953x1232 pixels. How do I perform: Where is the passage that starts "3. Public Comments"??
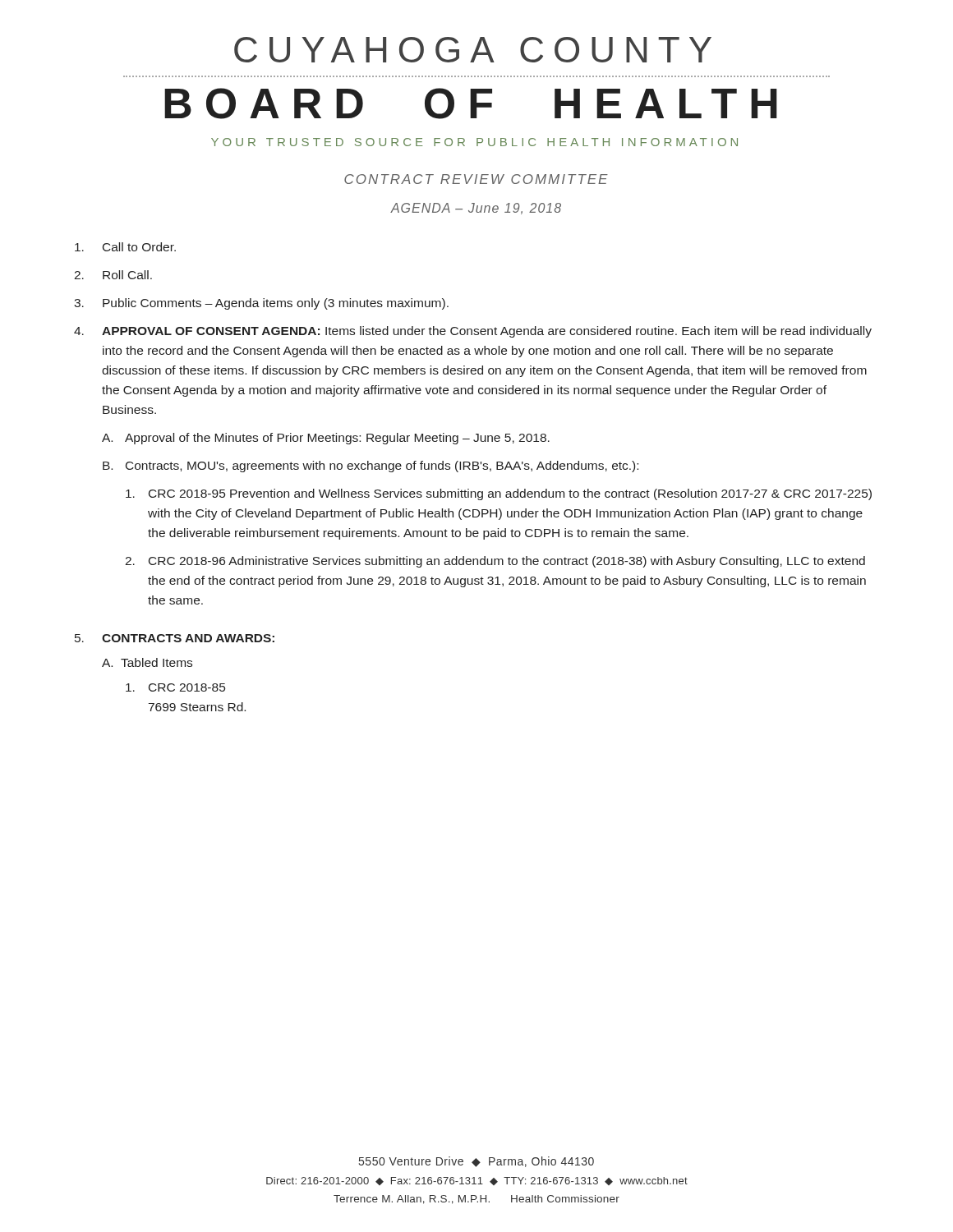(261, 304)
